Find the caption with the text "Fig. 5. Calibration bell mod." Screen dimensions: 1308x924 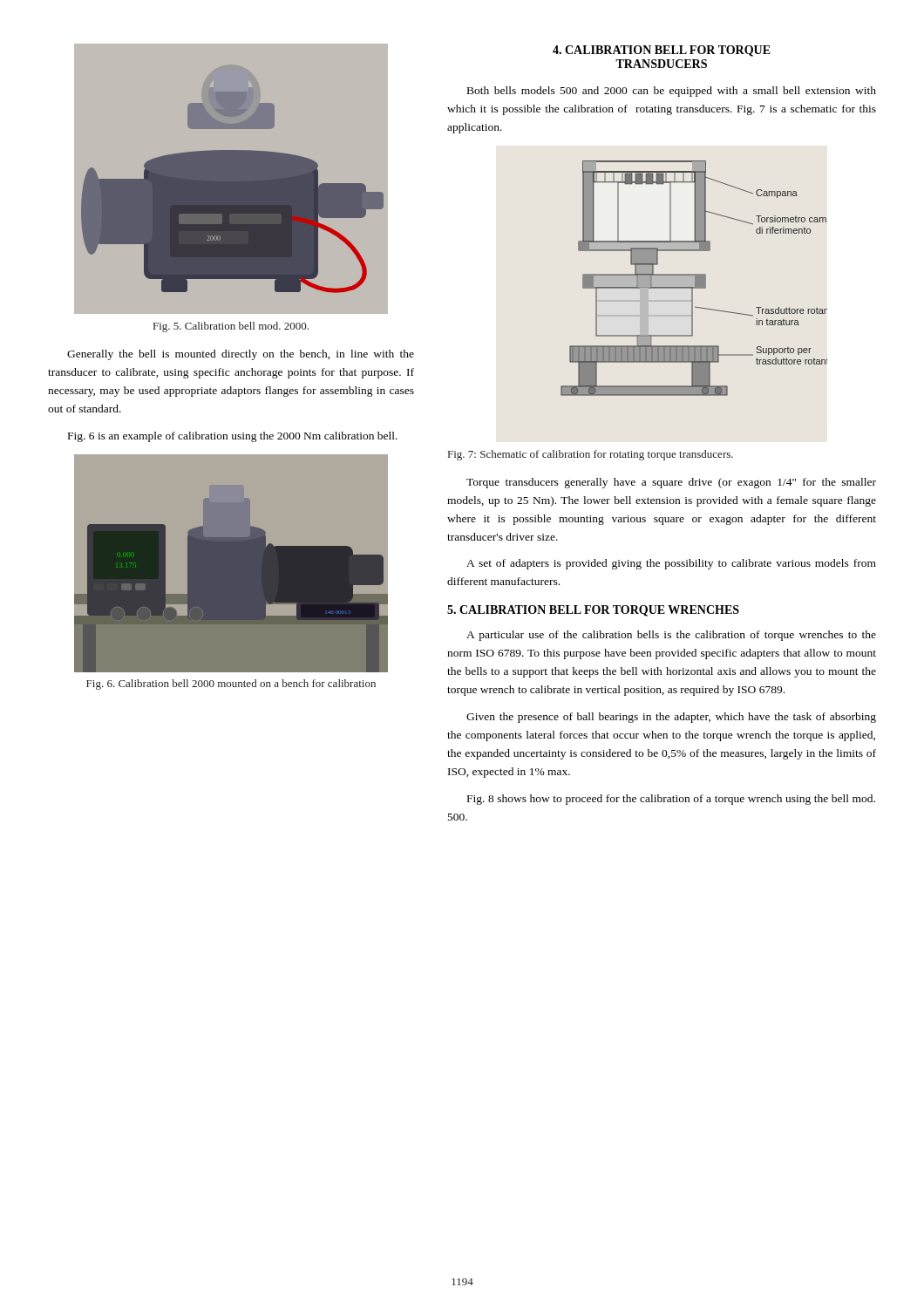231,326
